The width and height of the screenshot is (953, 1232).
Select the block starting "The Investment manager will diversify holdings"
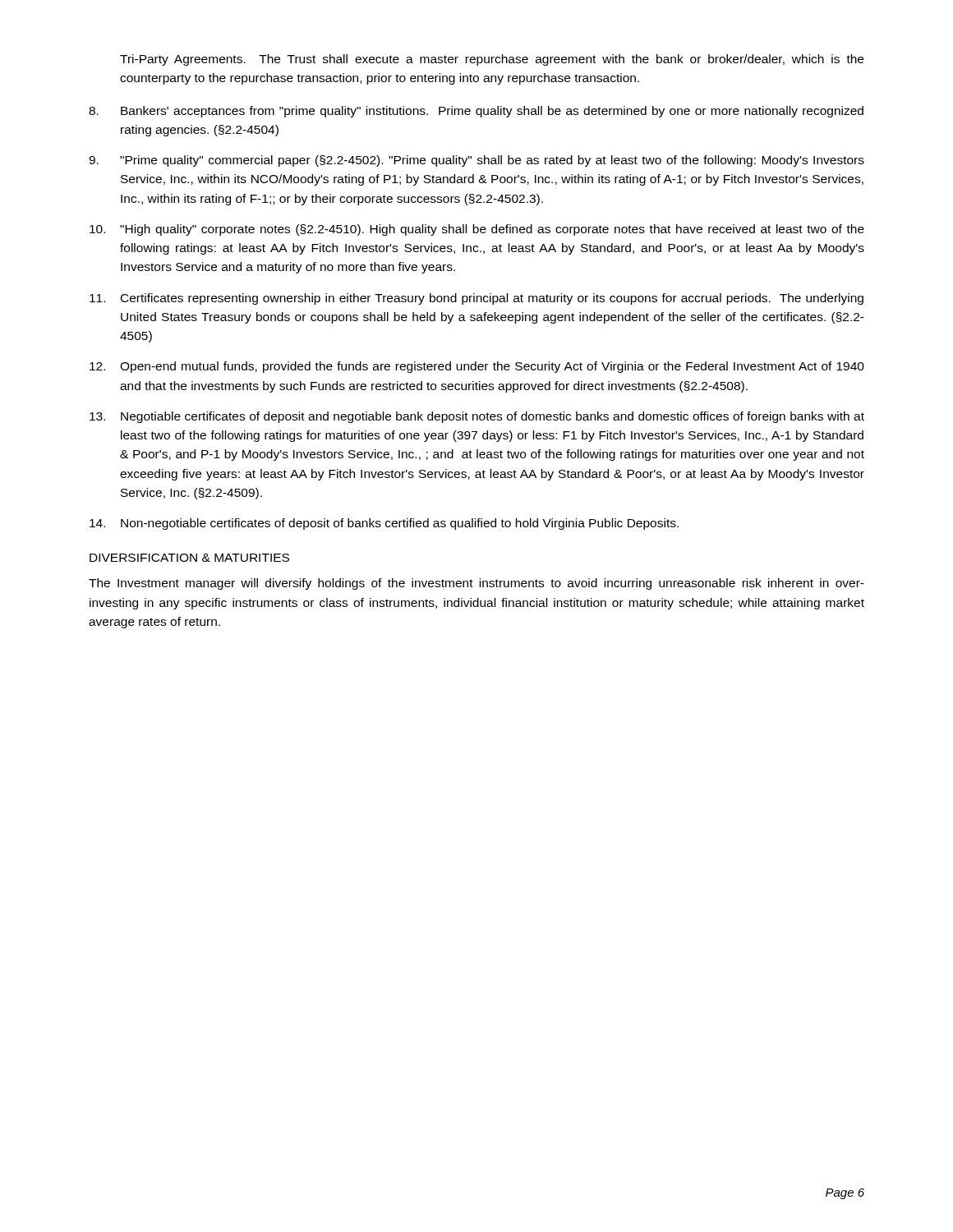tap(476, 602)
